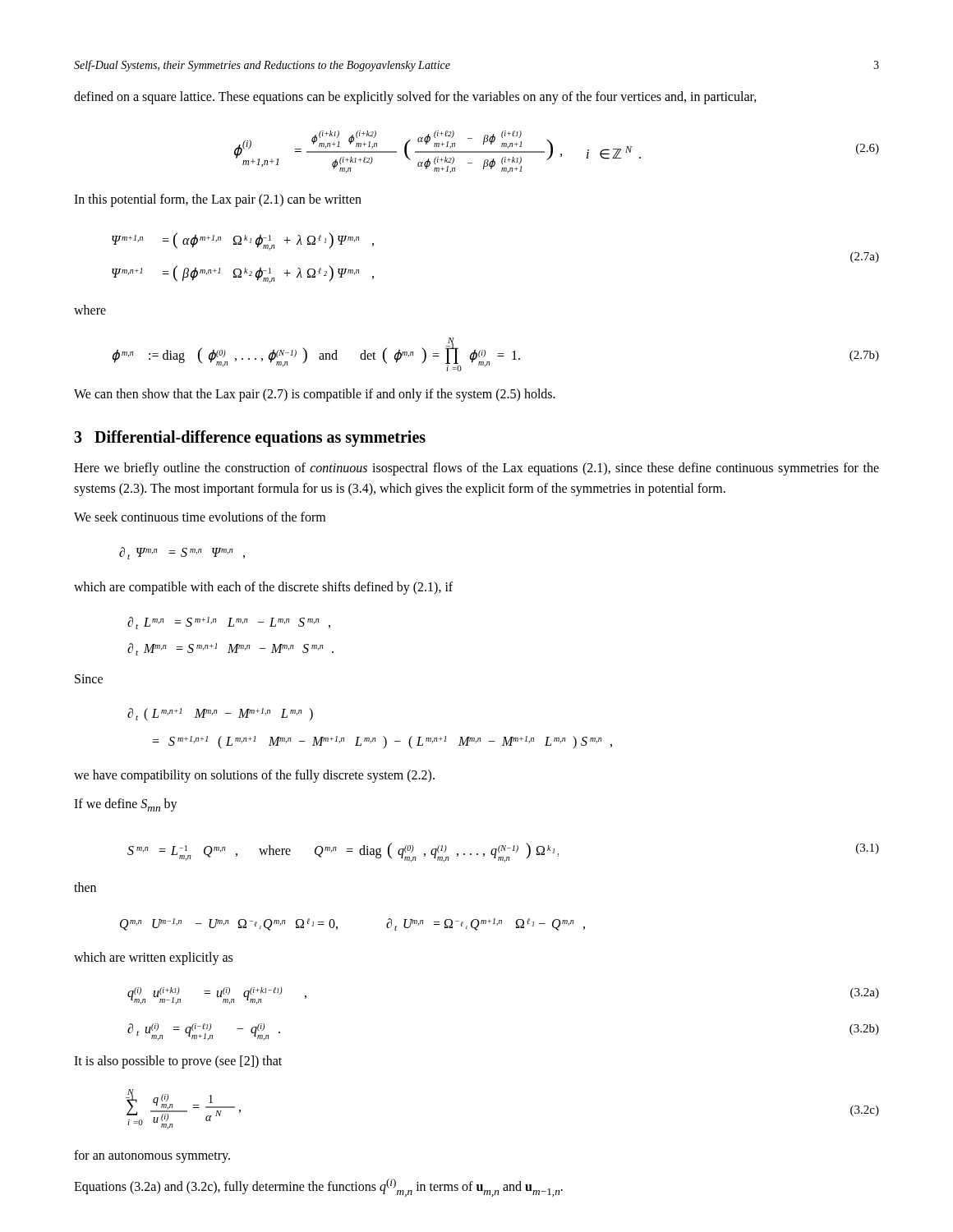The width and height of the screenshot is (953, 1232).
Task: Click where it says "3 Differential-difference equations as symmetries"
Action: point(250,437)
